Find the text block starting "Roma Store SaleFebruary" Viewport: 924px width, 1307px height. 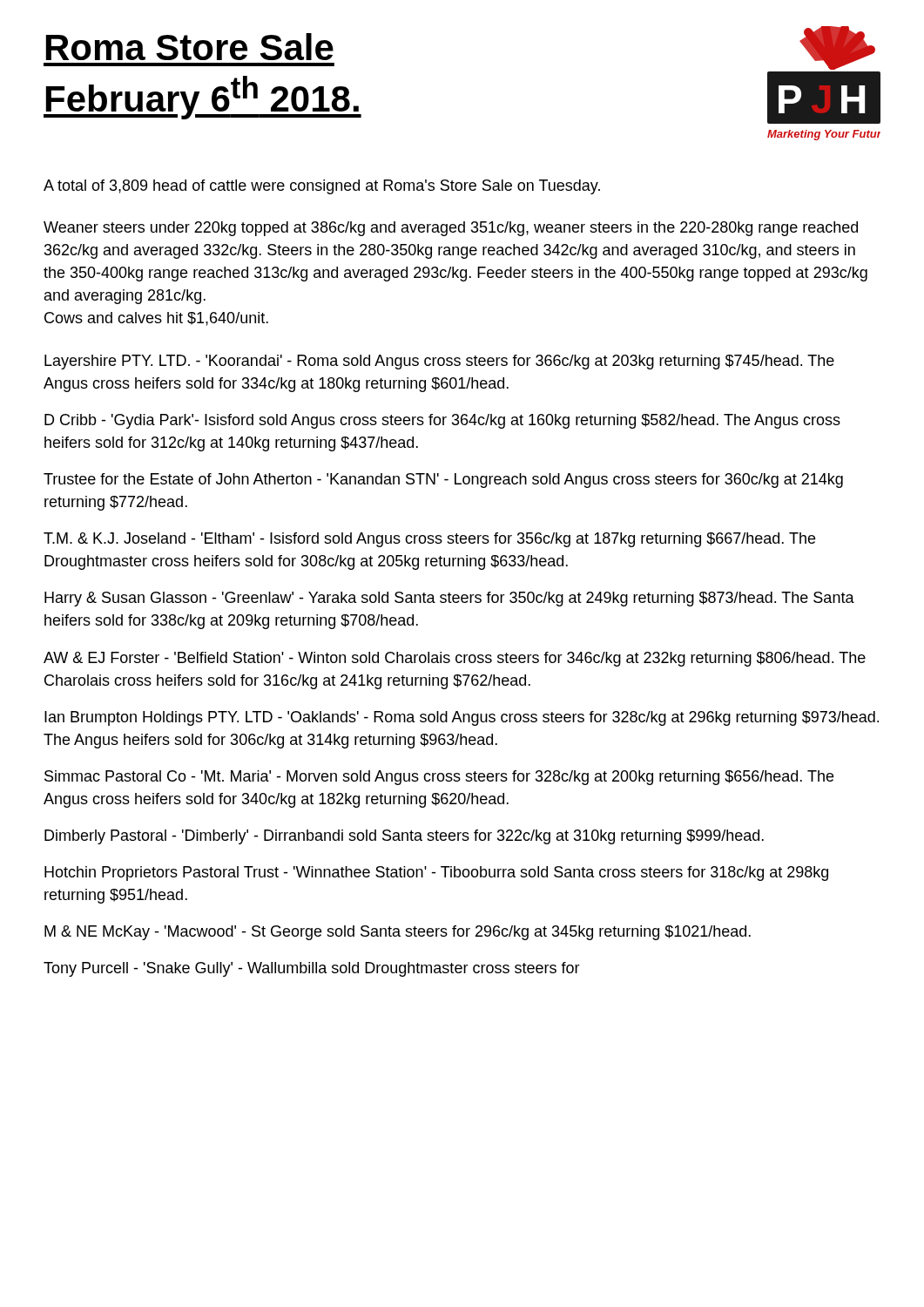[x=202, y=74]
